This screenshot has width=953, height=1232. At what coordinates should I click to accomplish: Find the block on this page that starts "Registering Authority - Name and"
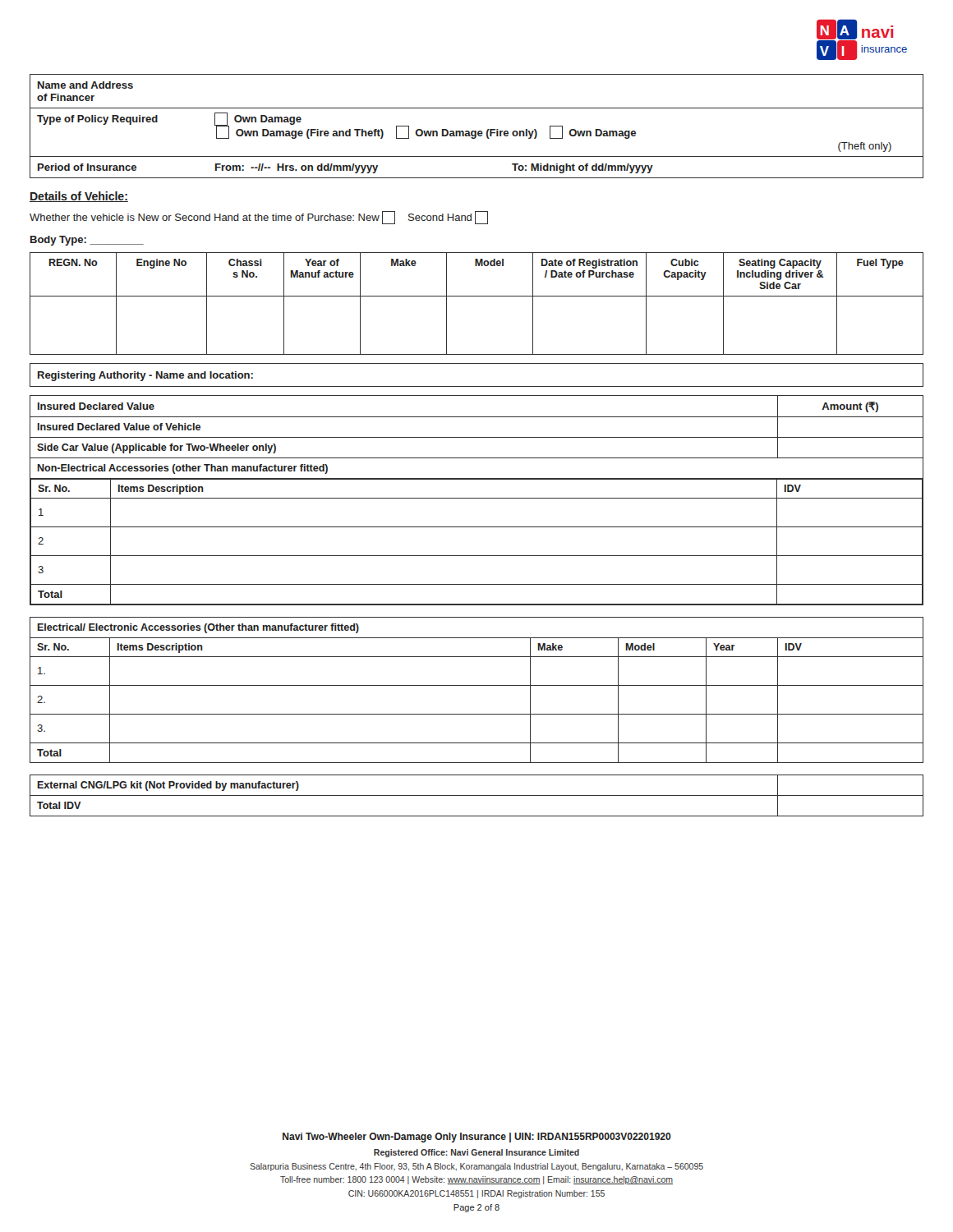[x=145, y=375]
